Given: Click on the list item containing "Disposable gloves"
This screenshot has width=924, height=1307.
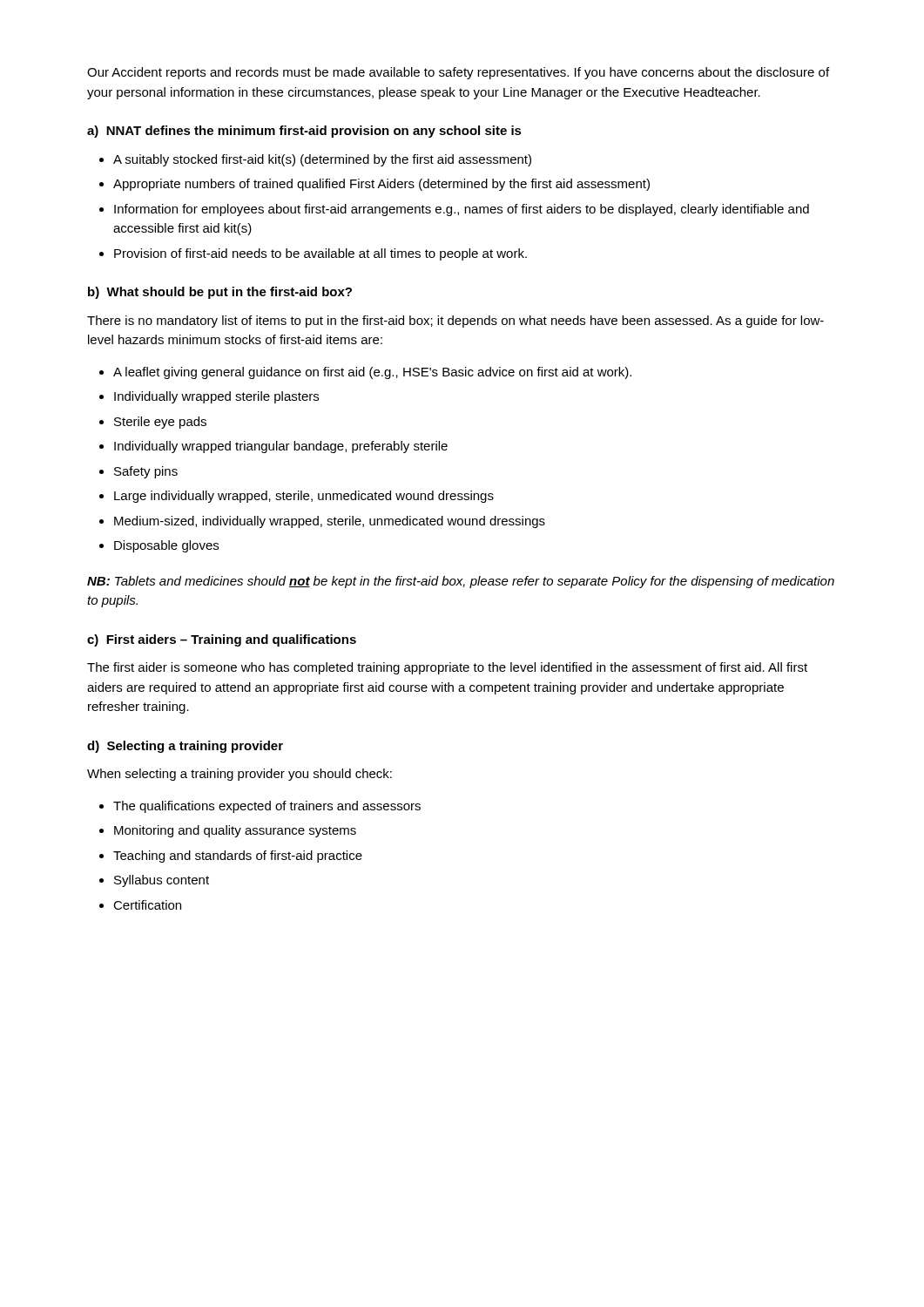Looking at the screenshot, I should 166,546.
